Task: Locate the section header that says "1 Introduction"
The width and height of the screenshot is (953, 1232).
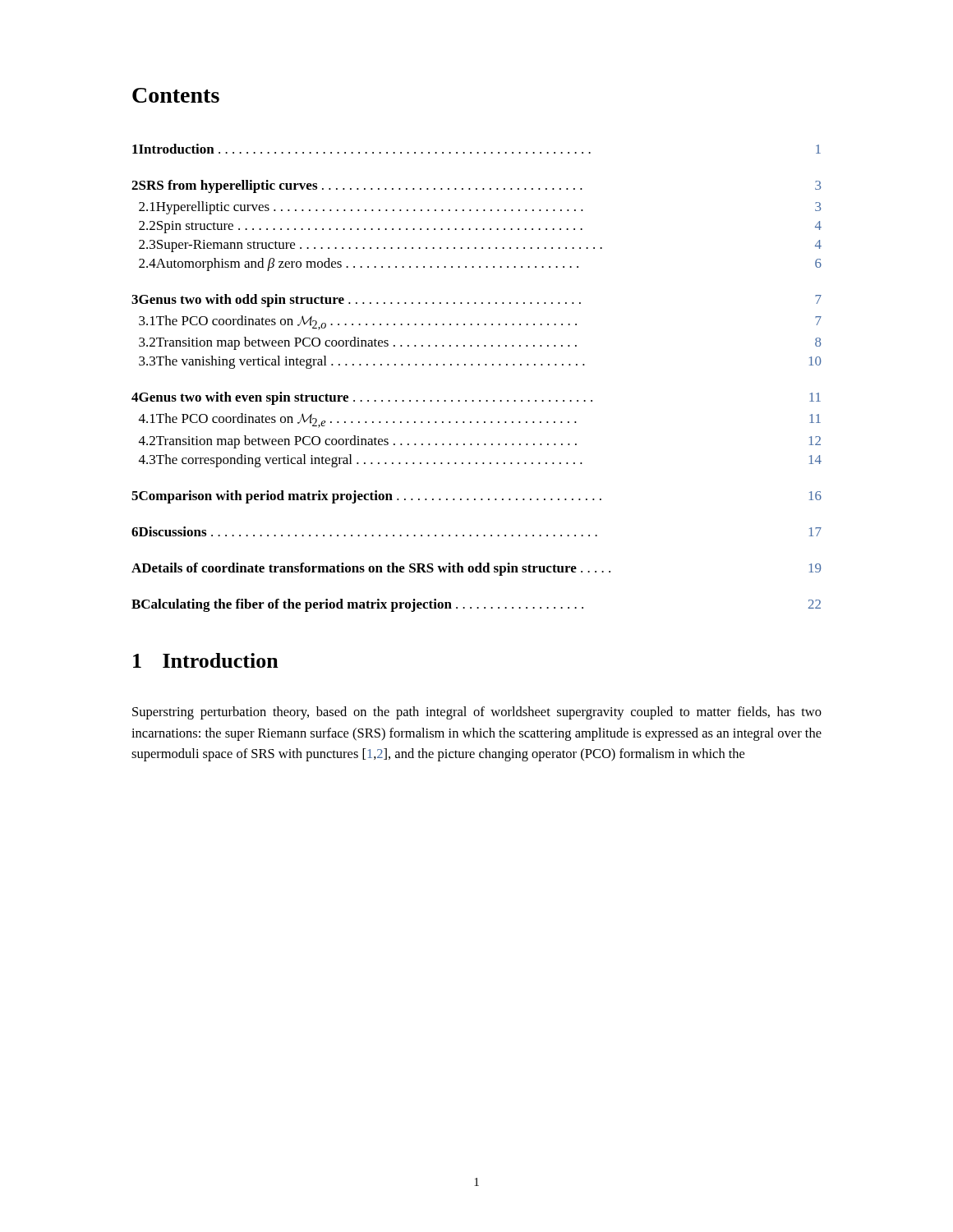Action: tap(205, 661)
